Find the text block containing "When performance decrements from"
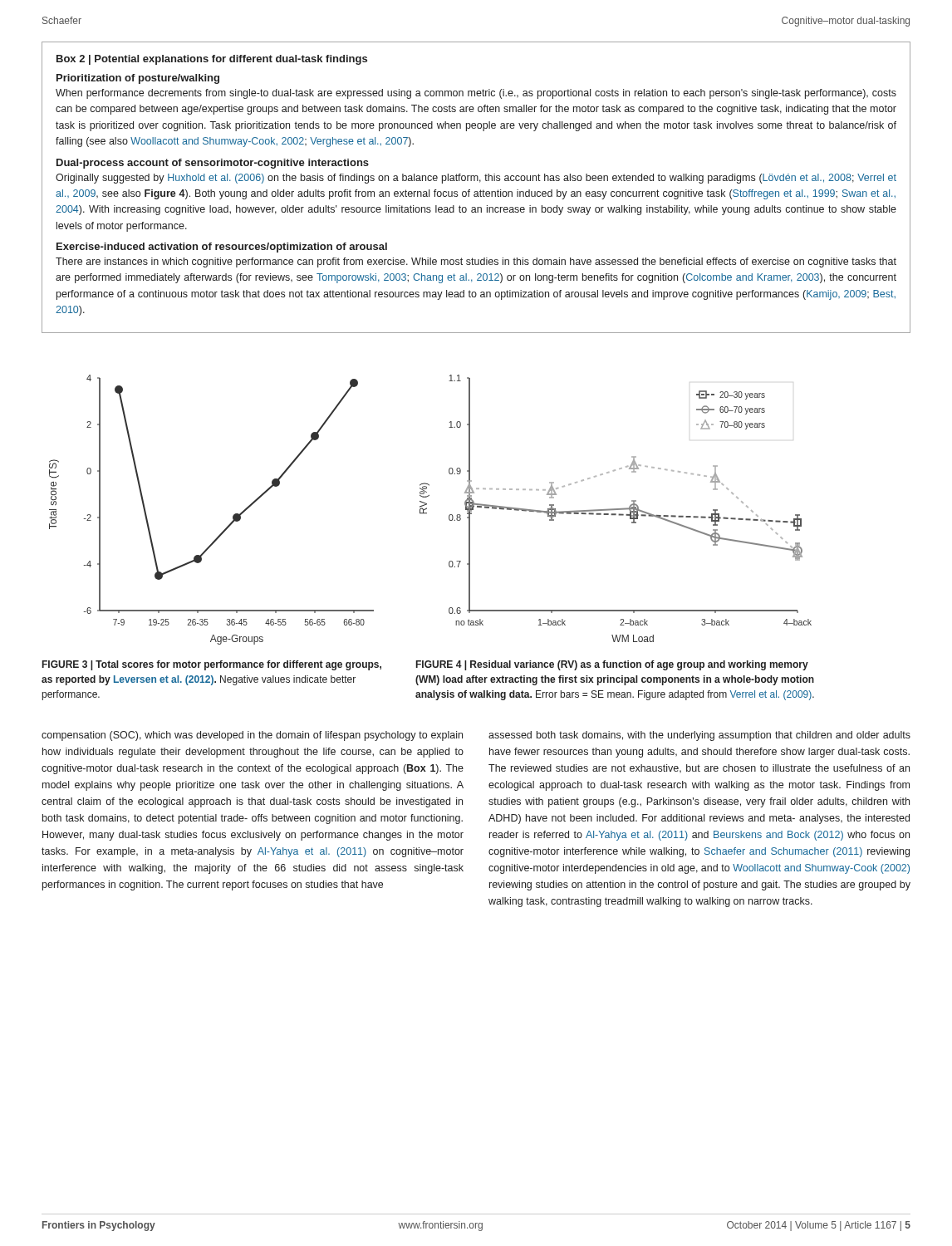Image resolution: width=952 pixels, height=1246 pixels. (476, 117)
